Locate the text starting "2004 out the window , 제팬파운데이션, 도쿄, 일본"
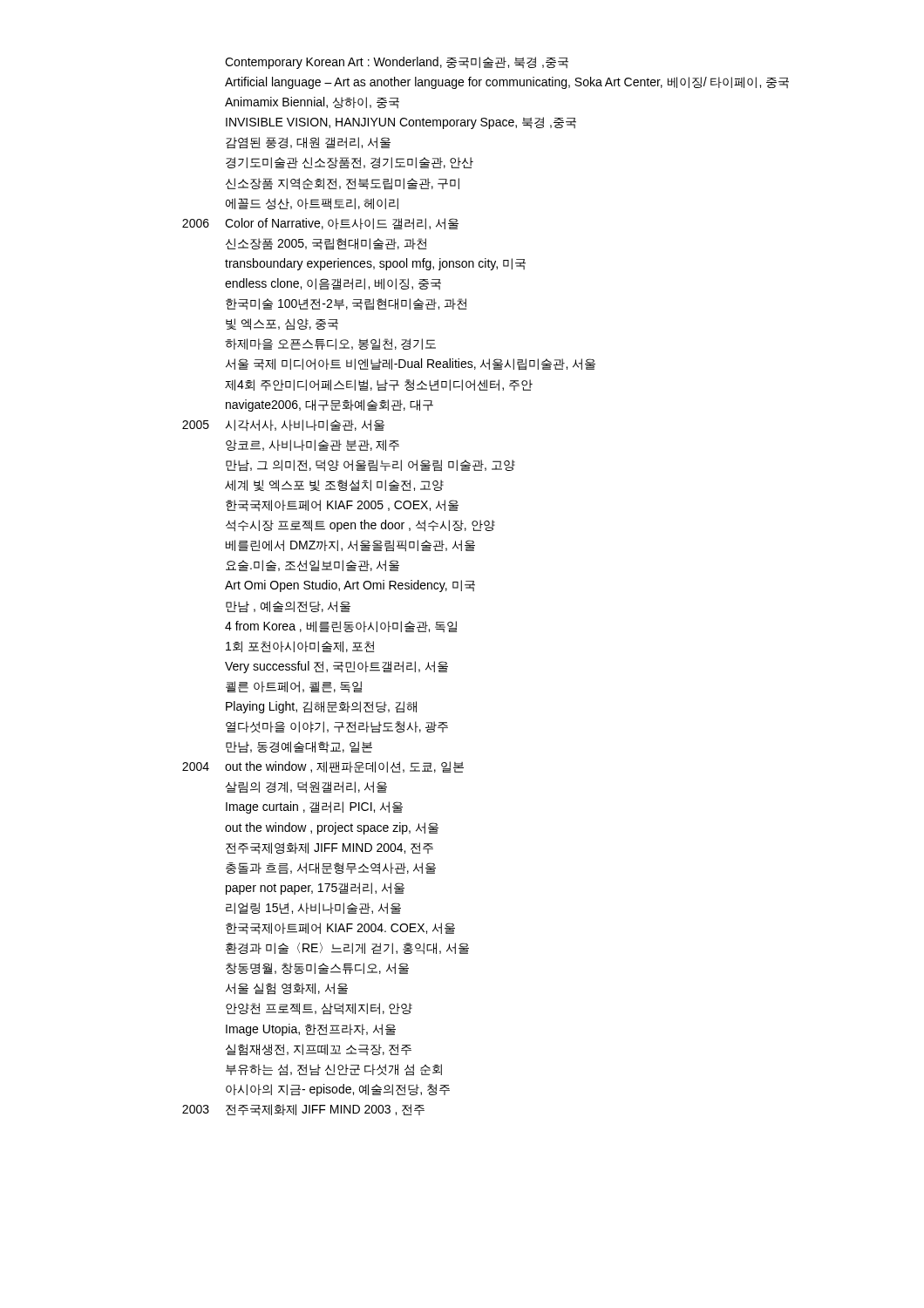The height and width of the screenshot is (1308, 924). pos(323,767)
